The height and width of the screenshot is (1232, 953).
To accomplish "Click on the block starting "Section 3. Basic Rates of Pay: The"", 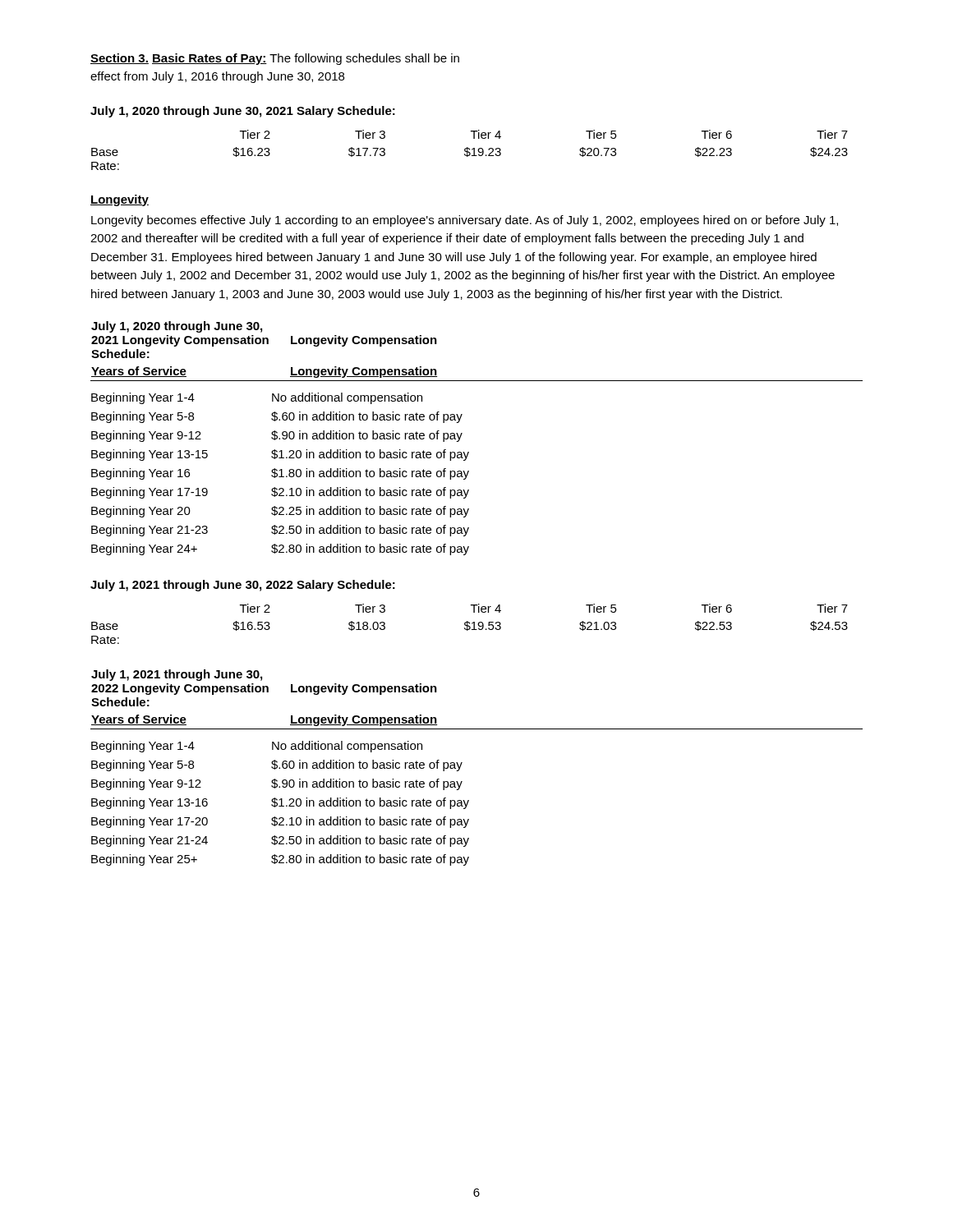I will tap(275, 67).
